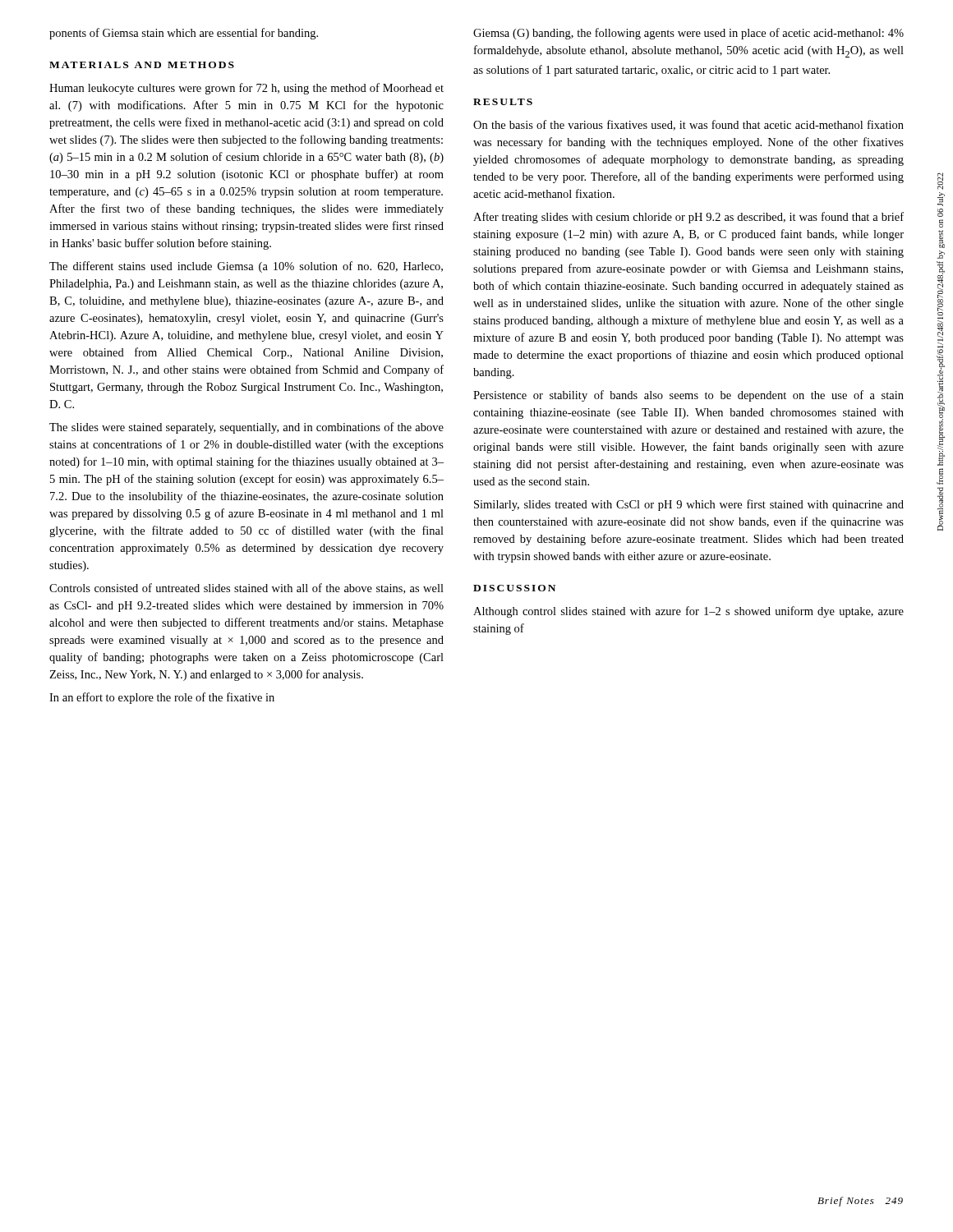Where is the passage that starts "Although control slides stained"?
953x1232 pixels.
click(x=688, y=620)
